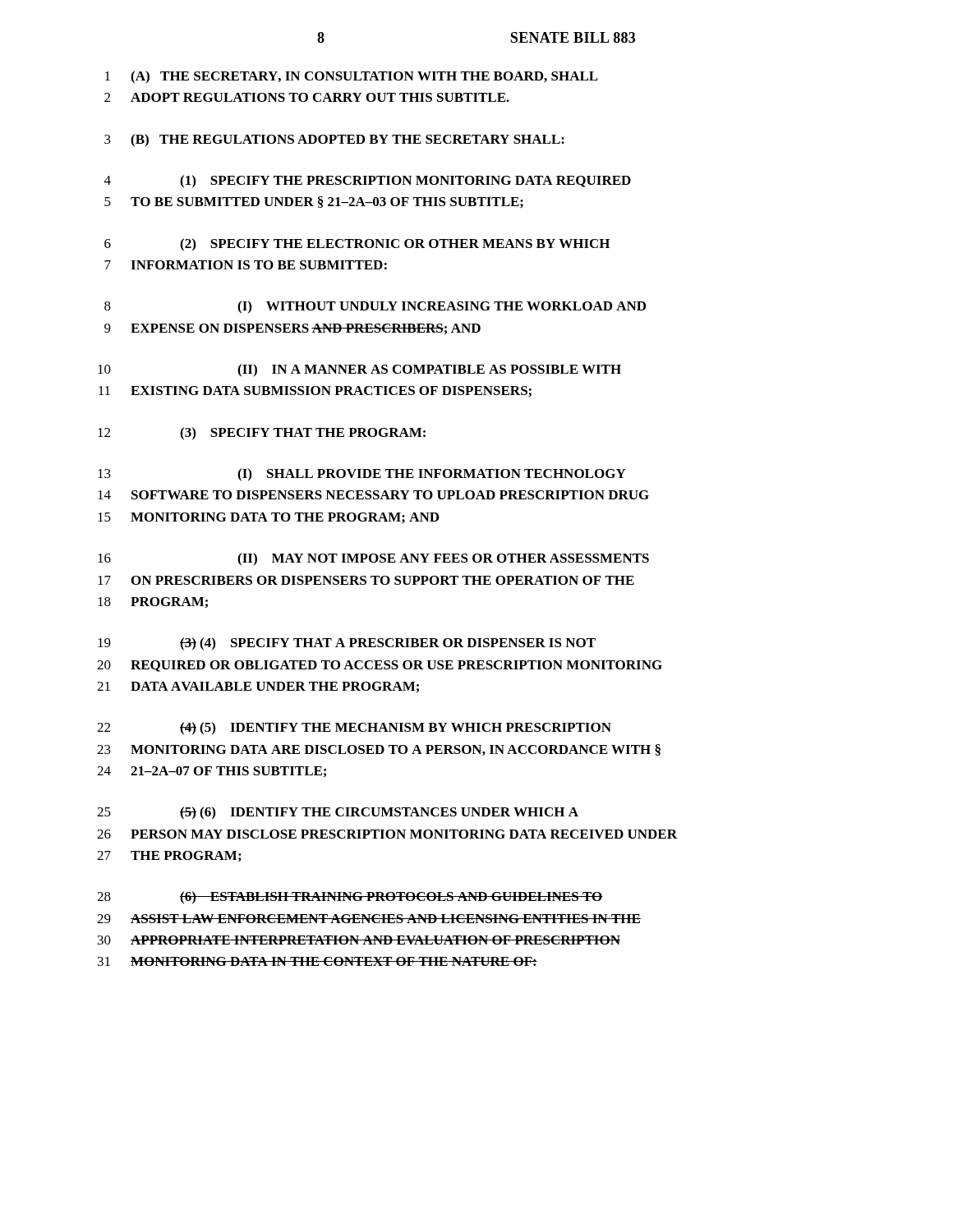This screenshot has width=953, height=1232.
Task: Point to the block beginning "22 (4) (5) IDENTIFY THE"
Action: pos(485,750)
